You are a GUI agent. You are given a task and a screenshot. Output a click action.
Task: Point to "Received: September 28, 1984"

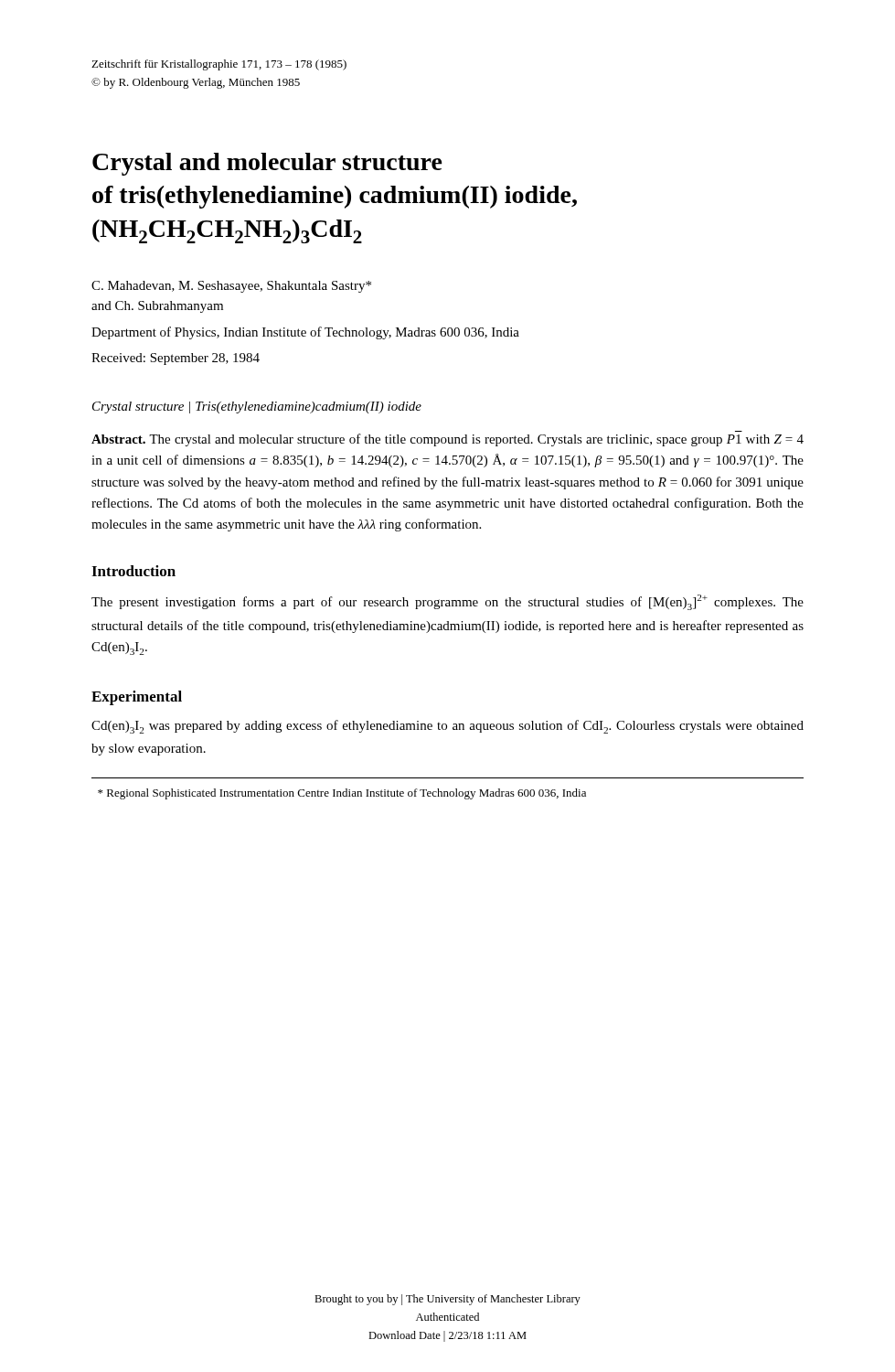(x=176, y=358)
